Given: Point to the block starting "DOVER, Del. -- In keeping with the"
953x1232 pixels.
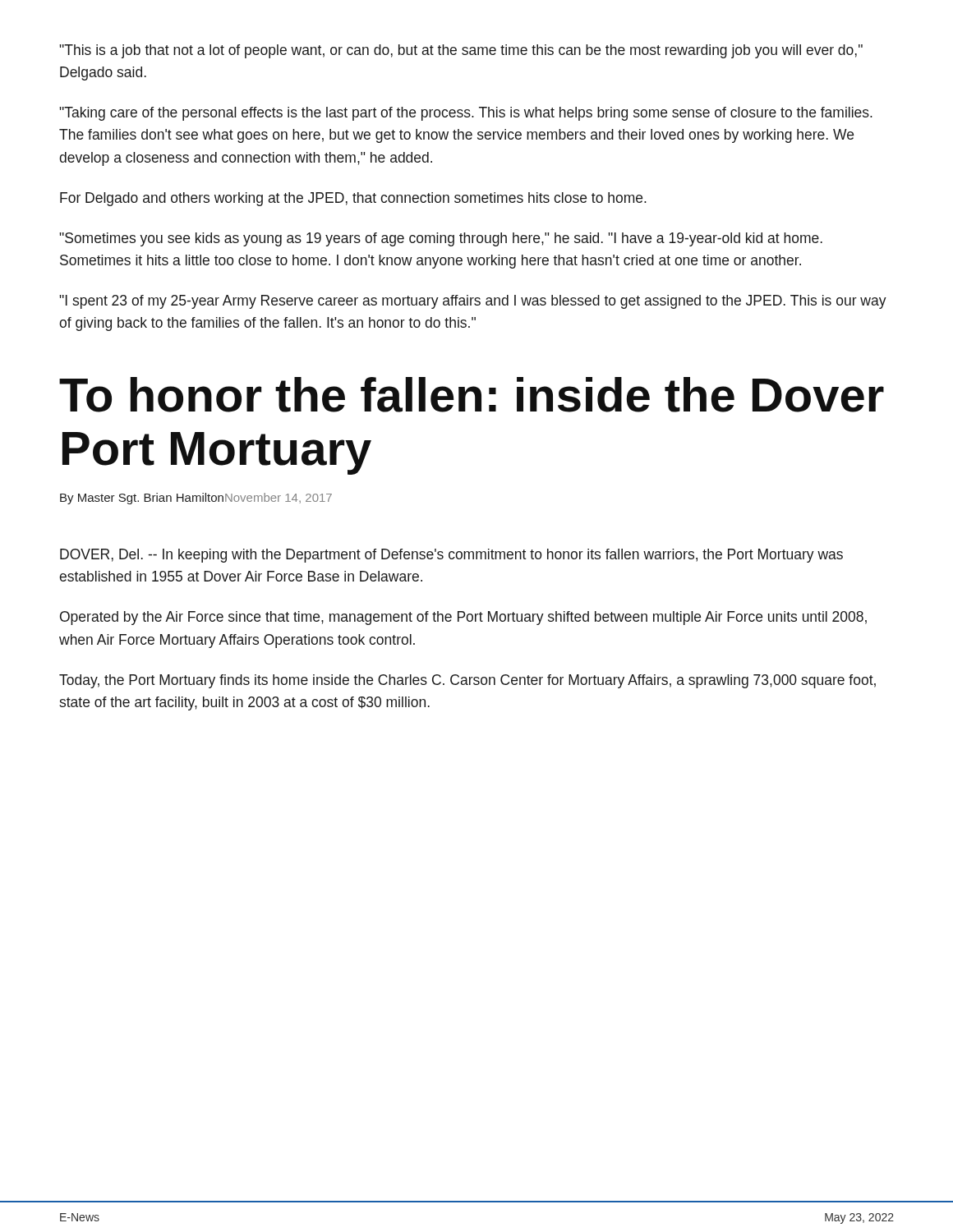Looking at the screenshot, I should (451, 566).
